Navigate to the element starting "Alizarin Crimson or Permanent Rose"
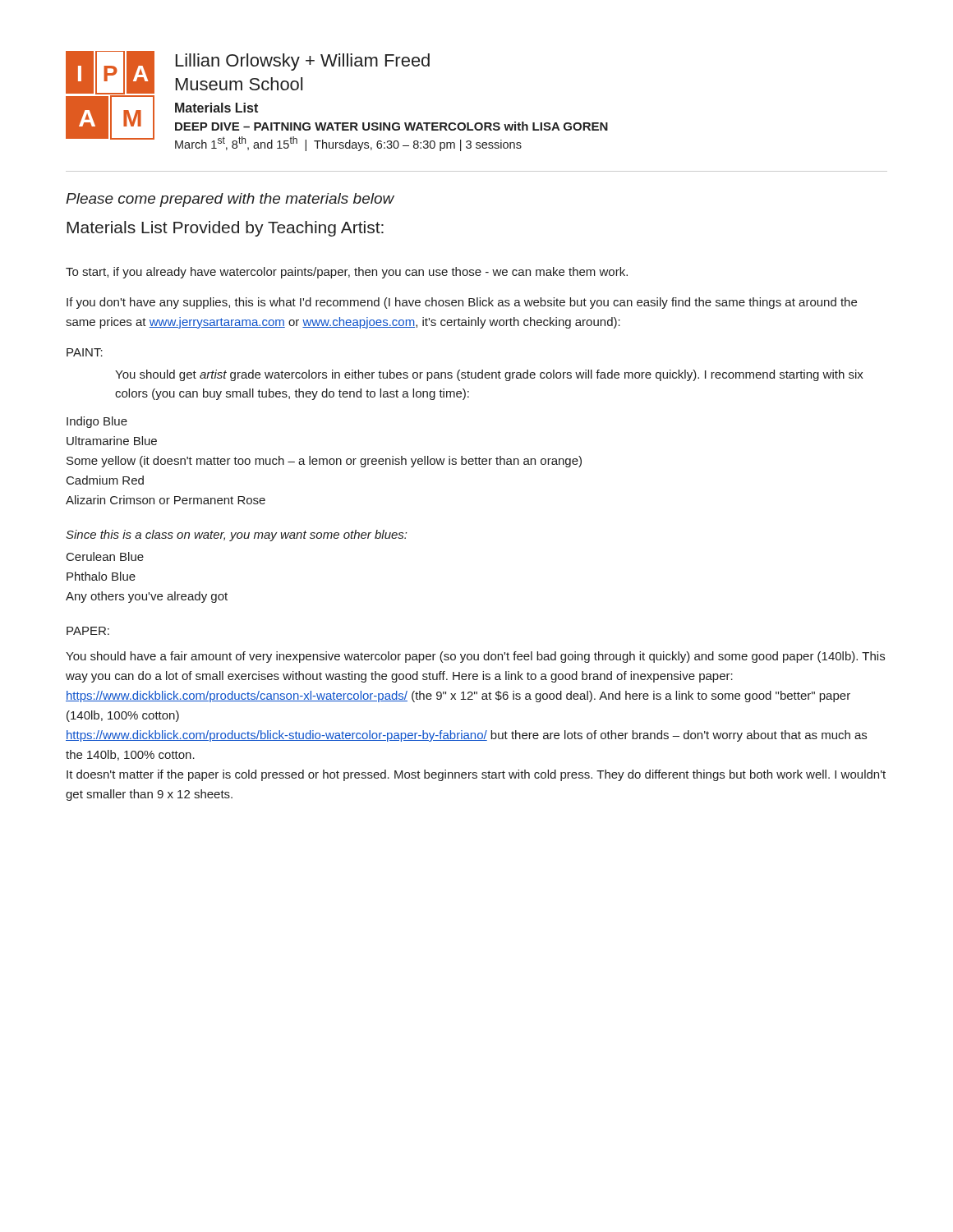Viewport: 953px width, 1232px height. (x=166, y=499)
